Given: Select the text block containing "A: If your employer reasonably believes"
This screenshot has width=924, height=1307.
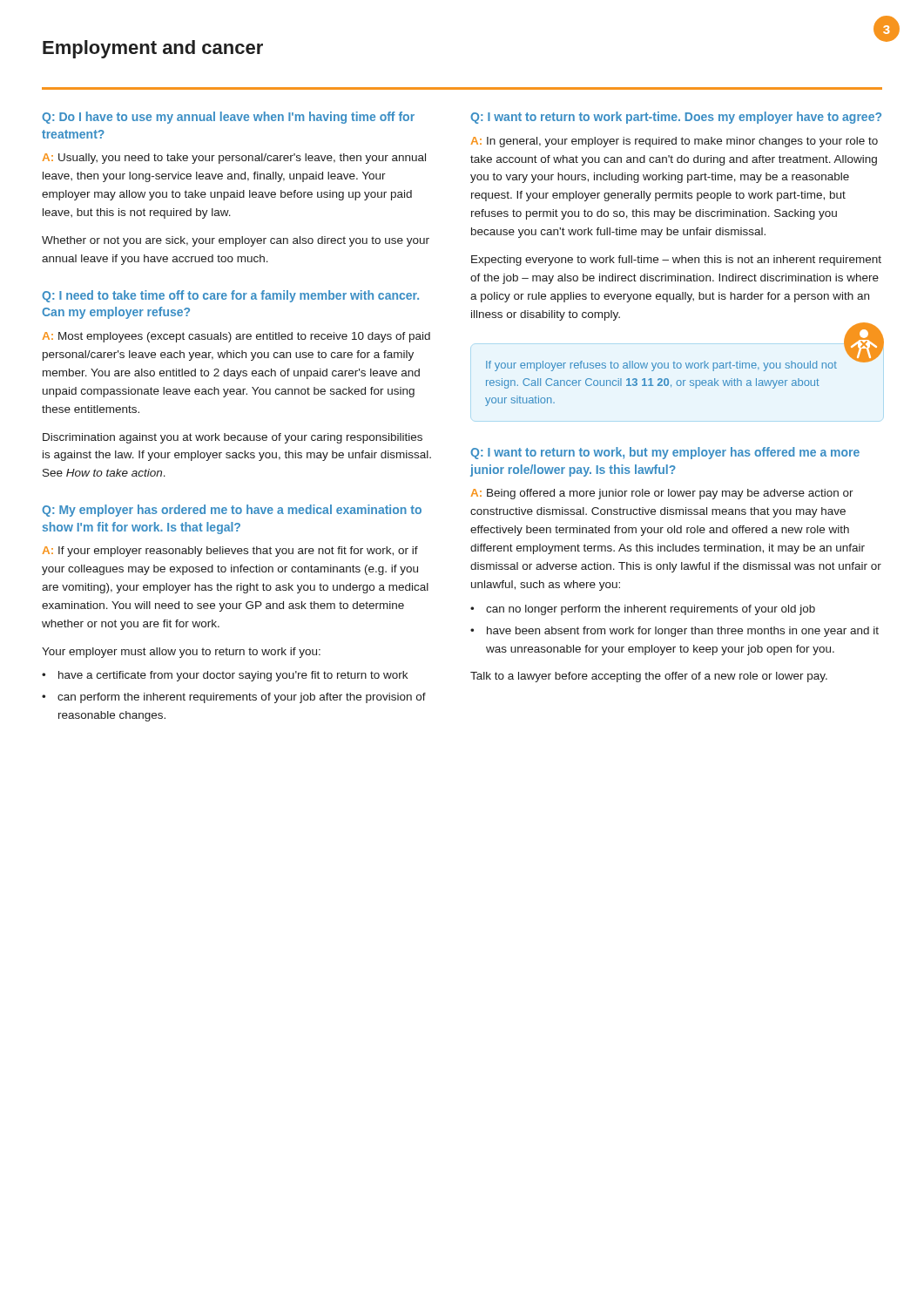Looking at the screenshot, I should (x=235, y=587).
